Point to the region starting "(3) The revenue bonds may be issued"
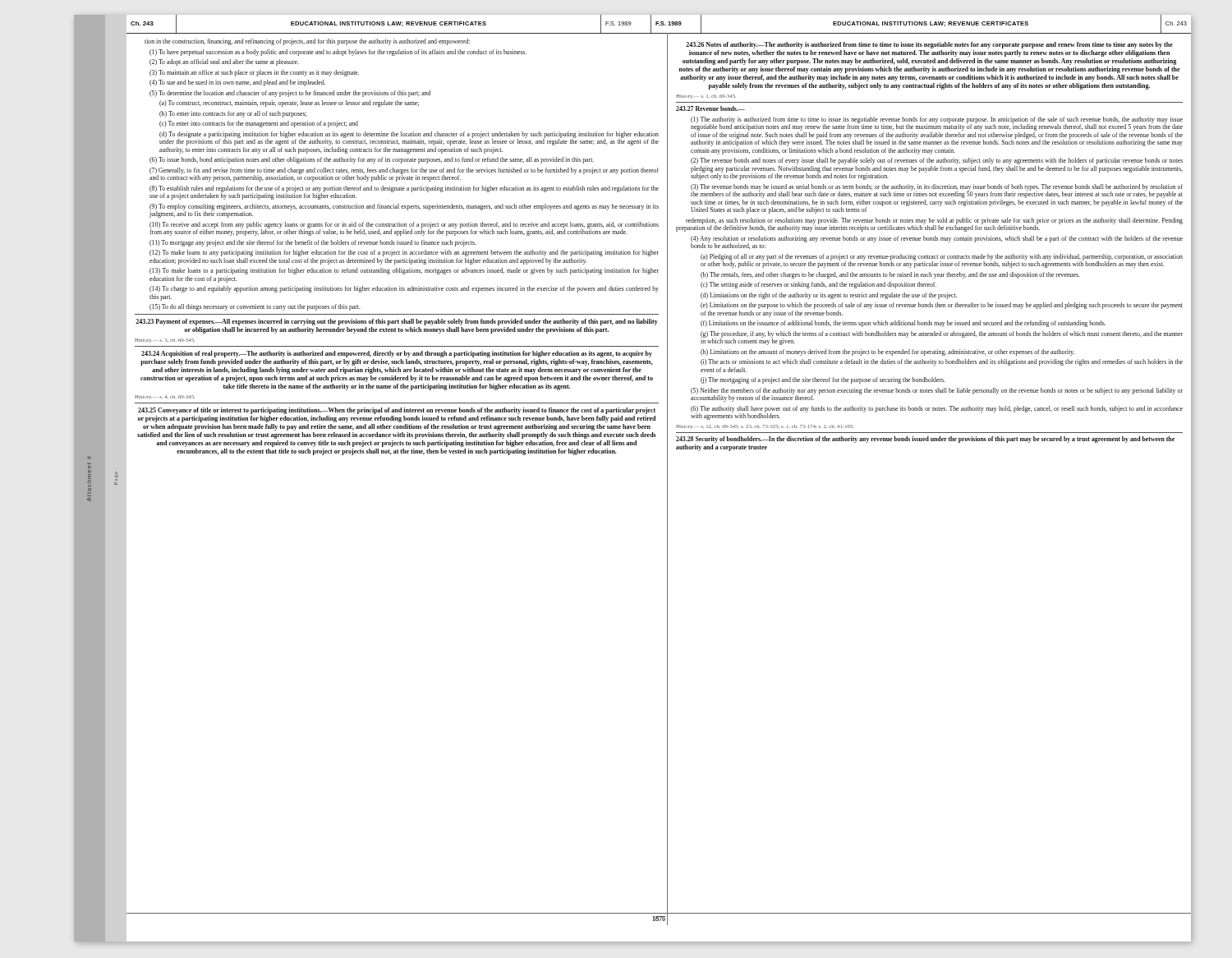This screenshot has height=958, width=1232. point(937,199)
